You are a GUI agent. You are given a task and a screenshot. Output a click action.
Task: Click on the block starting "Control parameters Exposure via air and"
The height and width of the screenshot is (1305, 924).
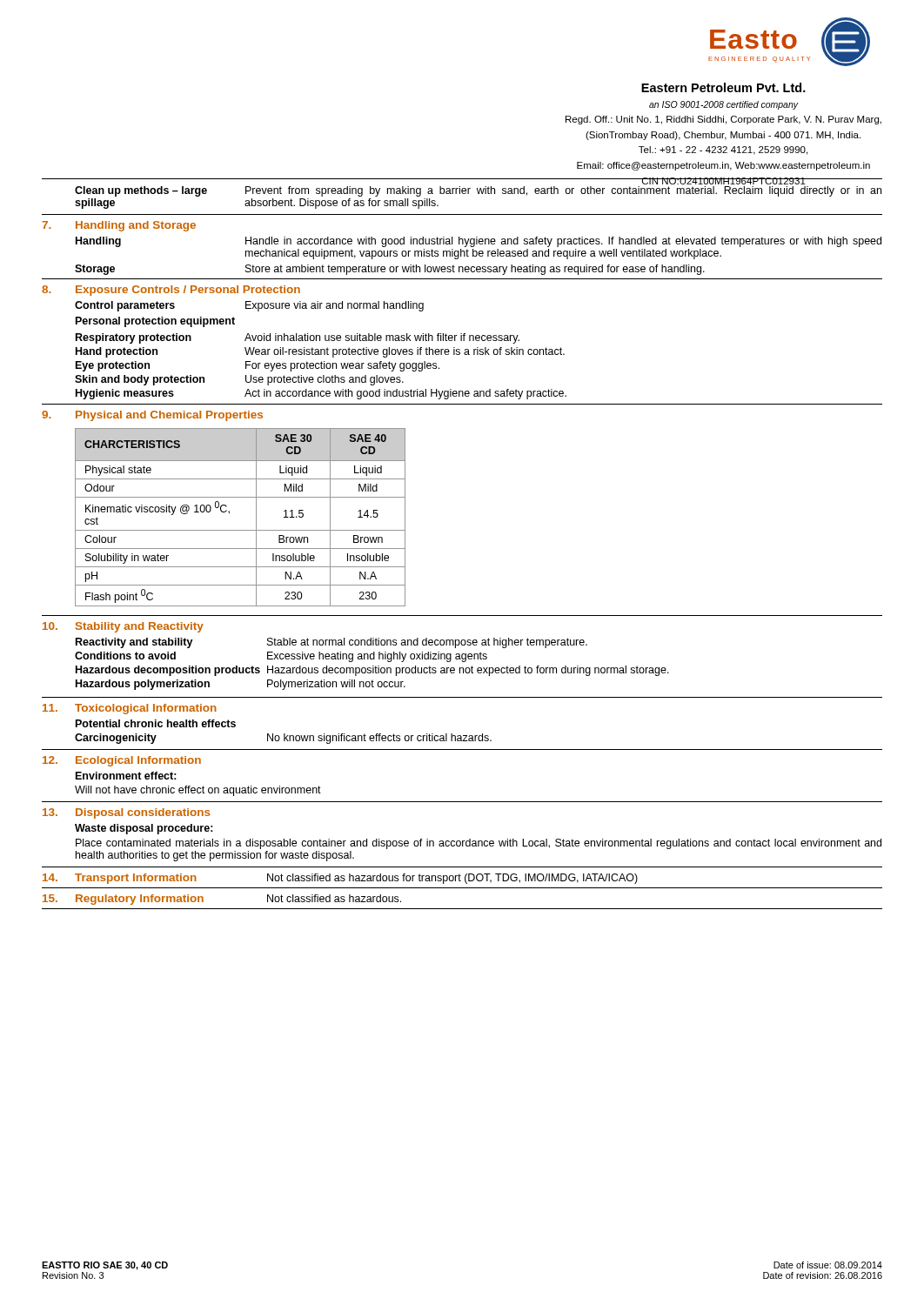pyautogui.click(x=249, y=306)
